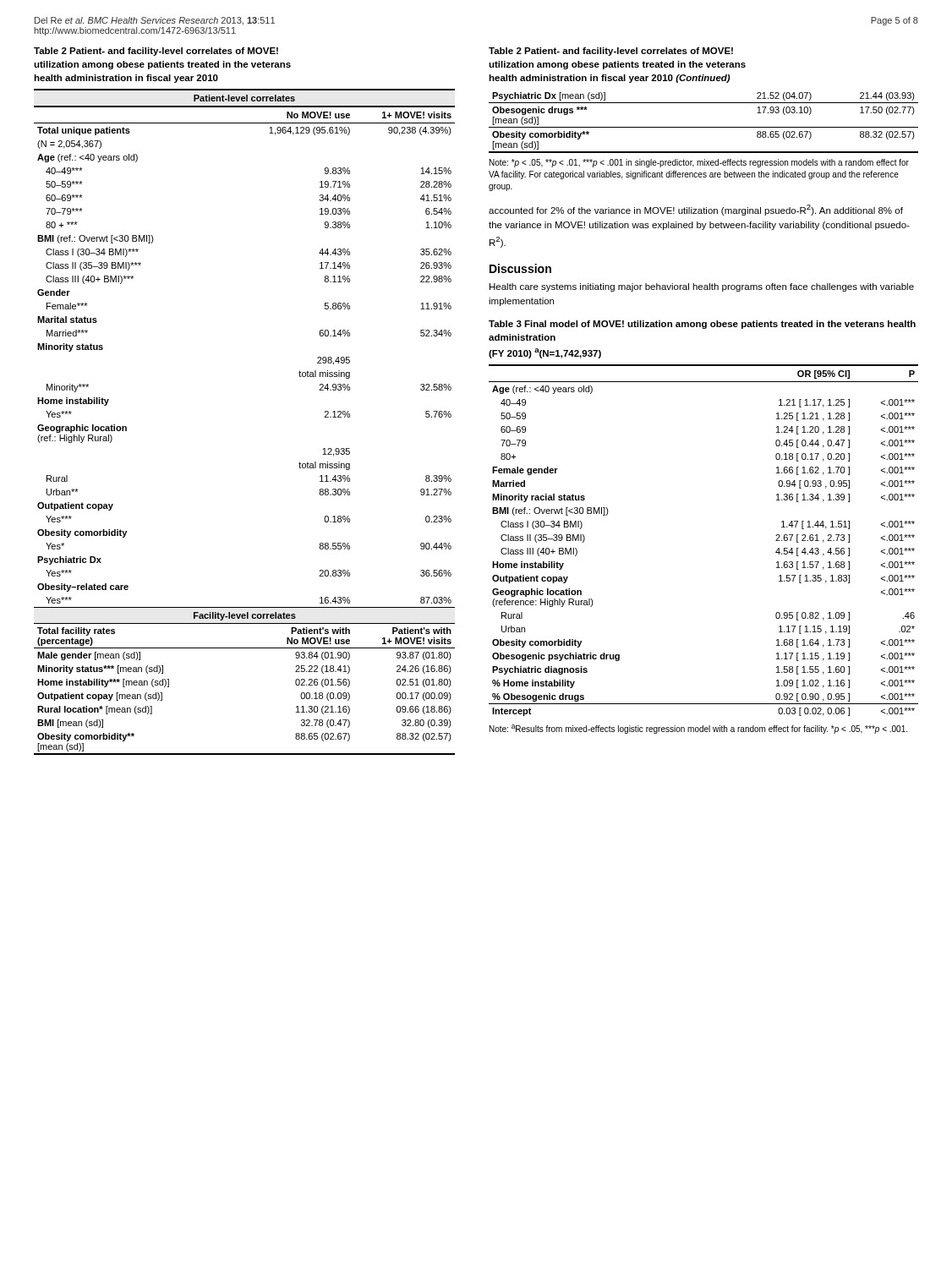
Task: Click on the table containing "0.94 [ 0.93"
Action: pos(703,541)
